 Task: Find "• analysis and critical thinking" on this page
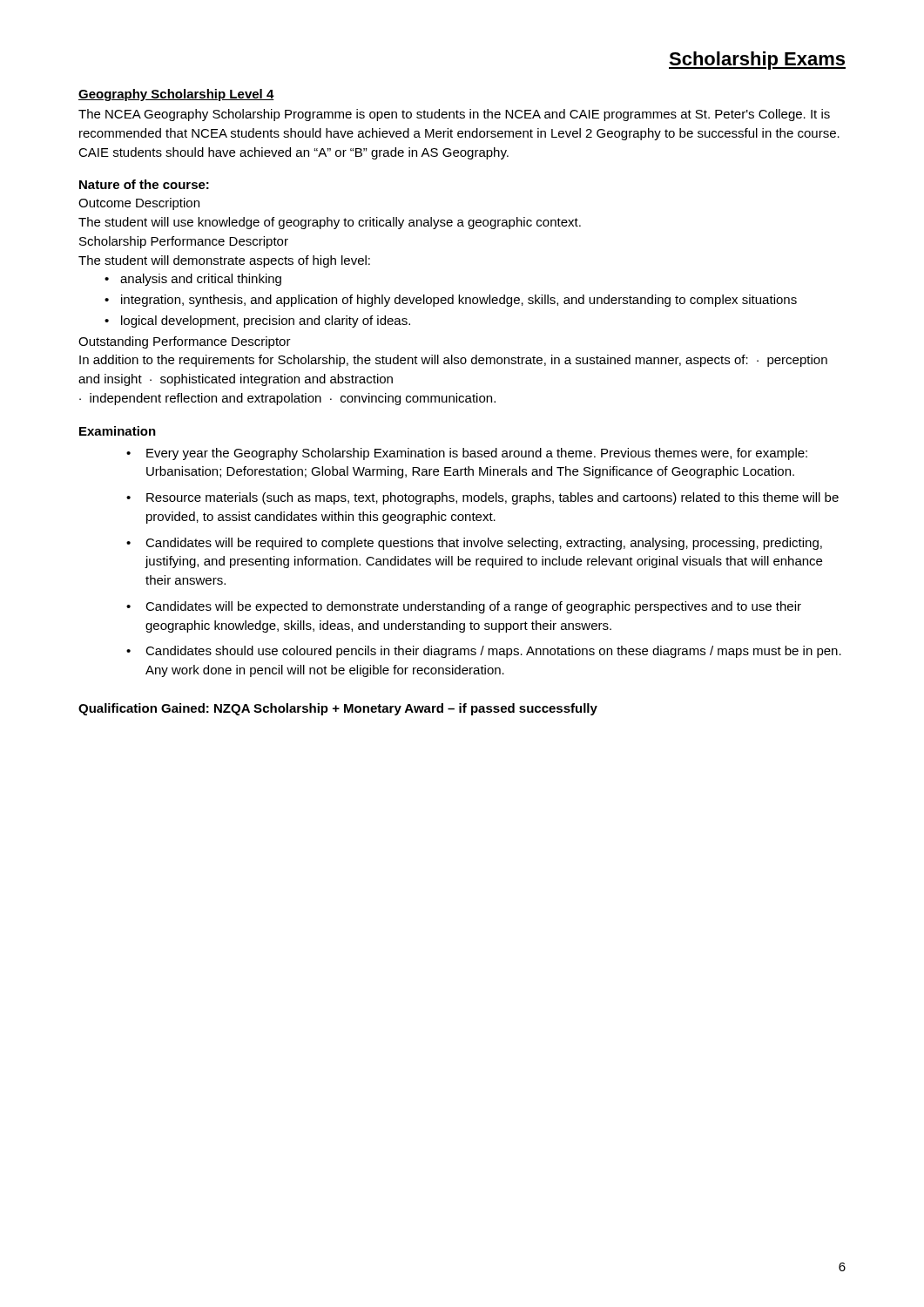(193, 279)
